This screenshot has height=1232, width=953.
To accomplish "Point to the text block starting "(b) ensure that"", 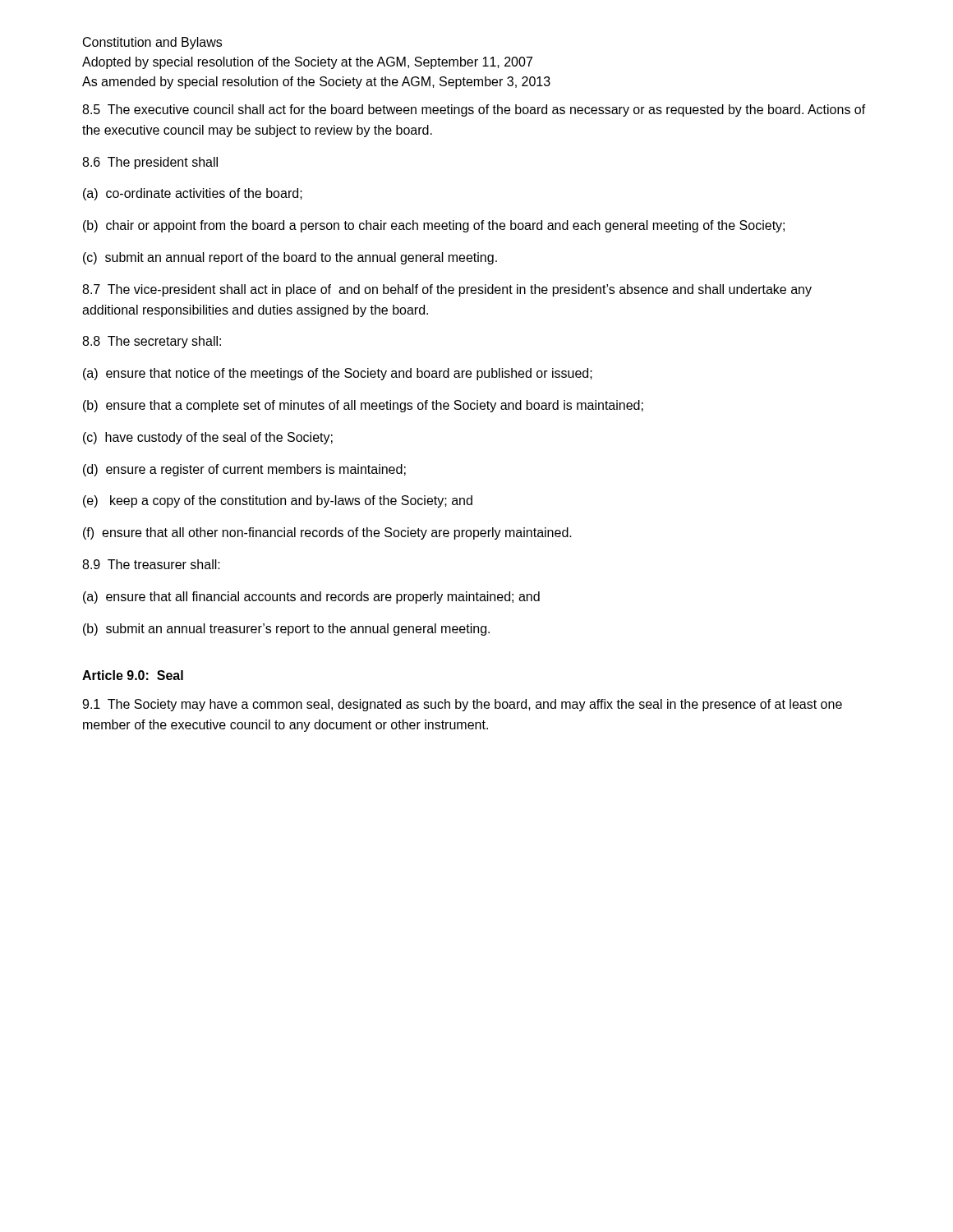I will coord(363,405).
